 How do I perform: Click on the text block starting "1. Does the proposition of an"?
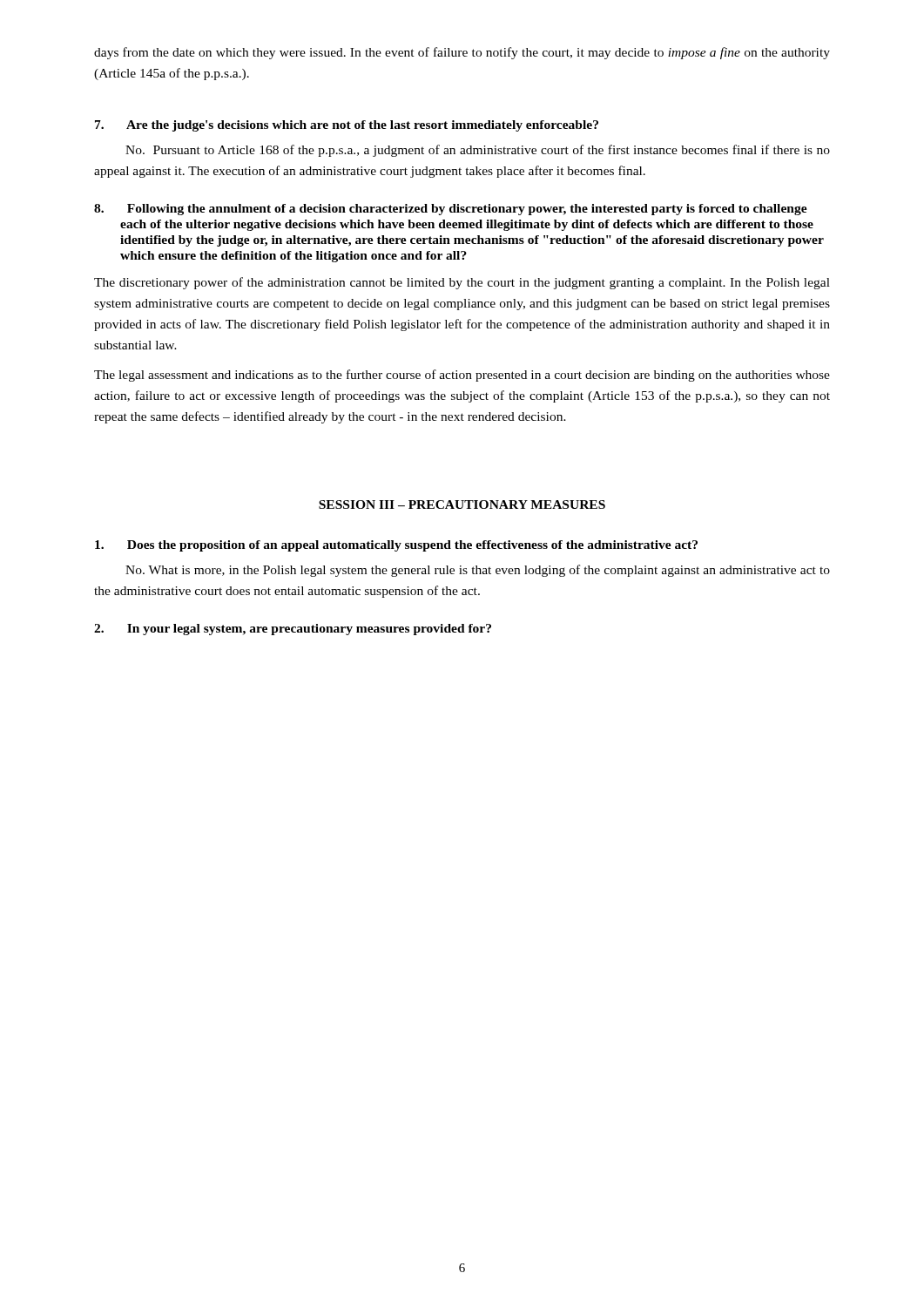coord(396,545)
